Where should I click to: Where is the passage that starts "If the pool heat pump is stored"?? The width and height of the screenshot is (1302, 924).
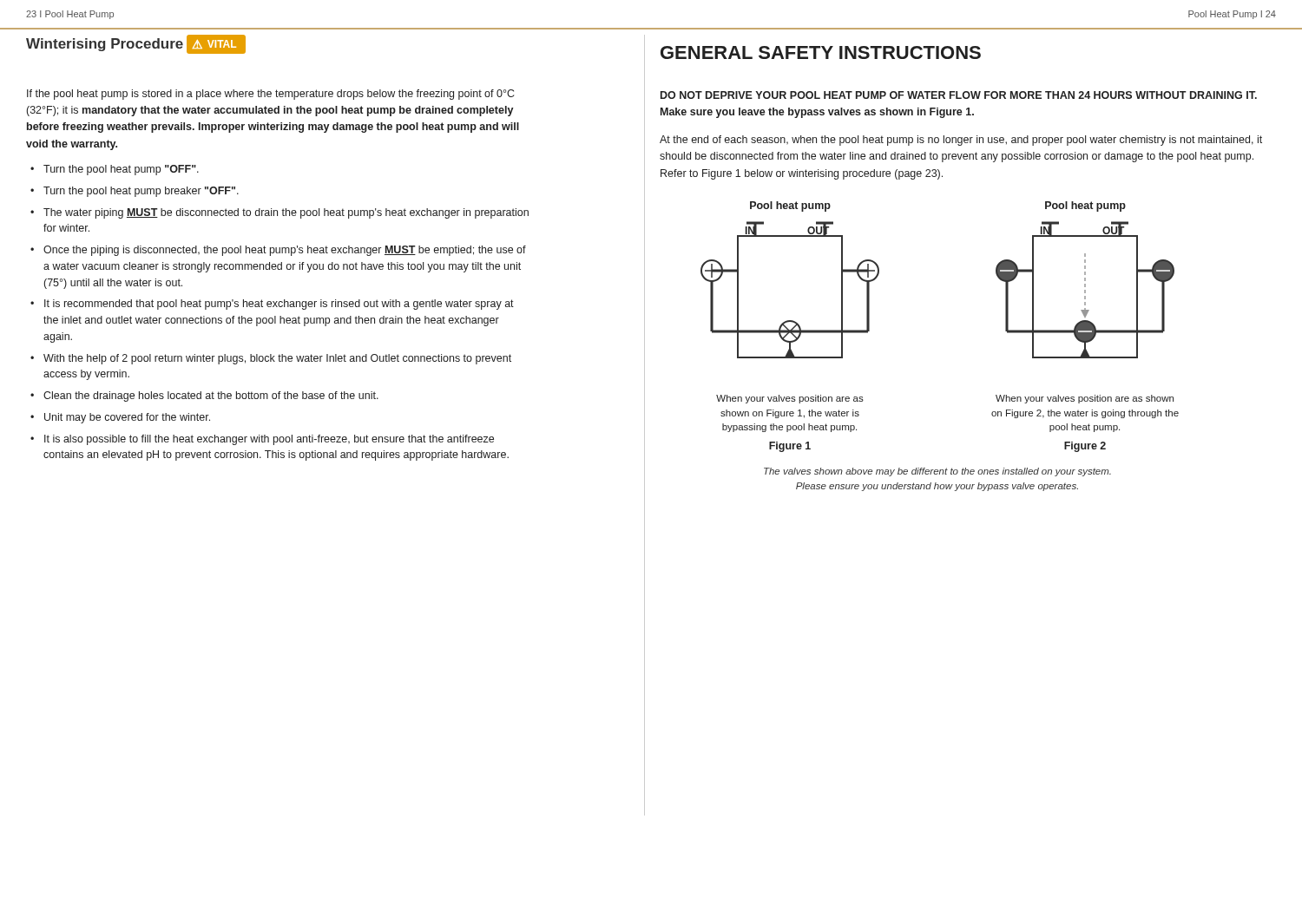pyautogui.click(x=278, y=119)
